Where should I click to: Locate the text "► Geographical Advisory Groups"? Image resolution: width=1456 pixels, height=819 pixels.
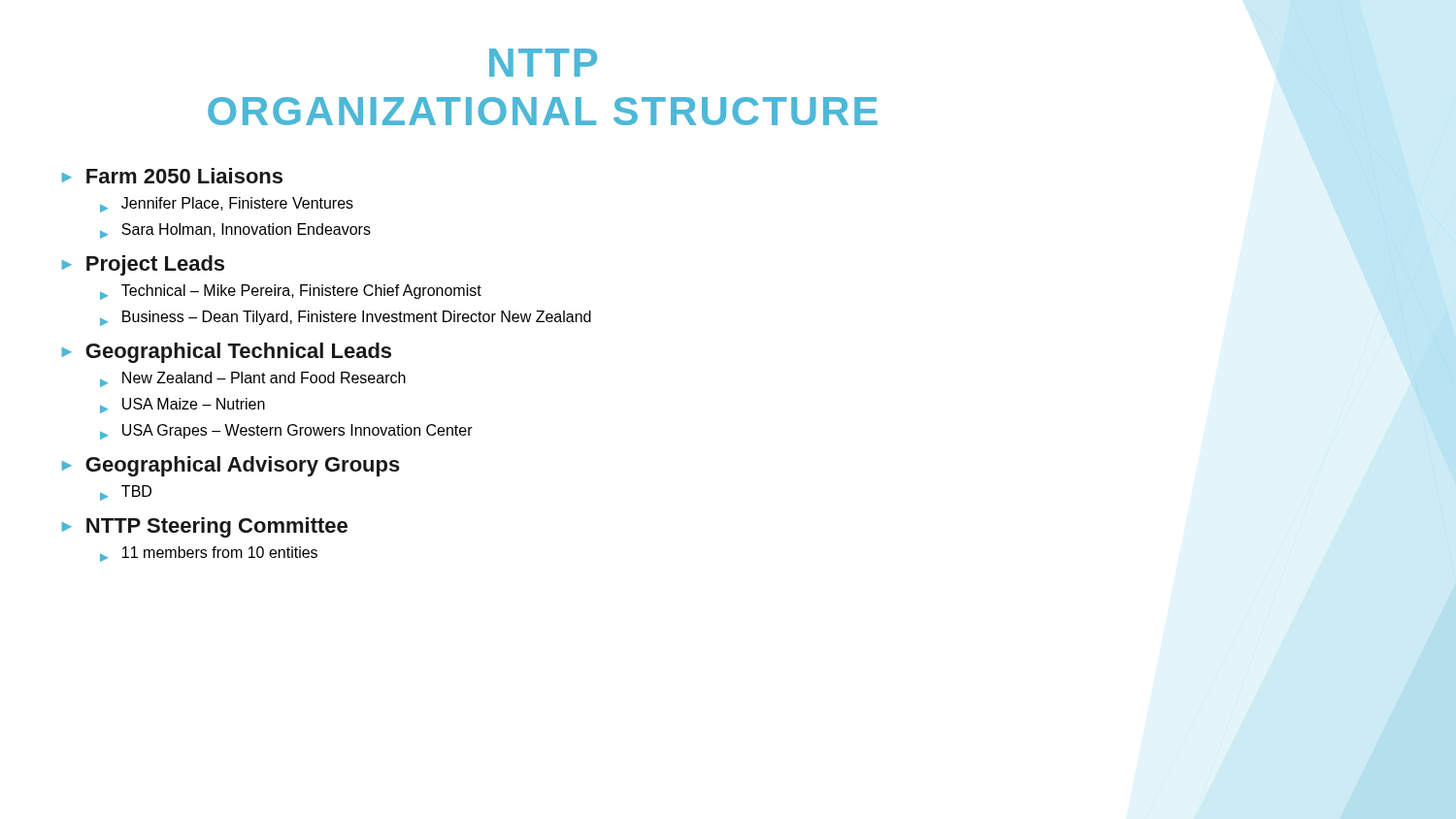pyautogui.click(x=229, y=465)
